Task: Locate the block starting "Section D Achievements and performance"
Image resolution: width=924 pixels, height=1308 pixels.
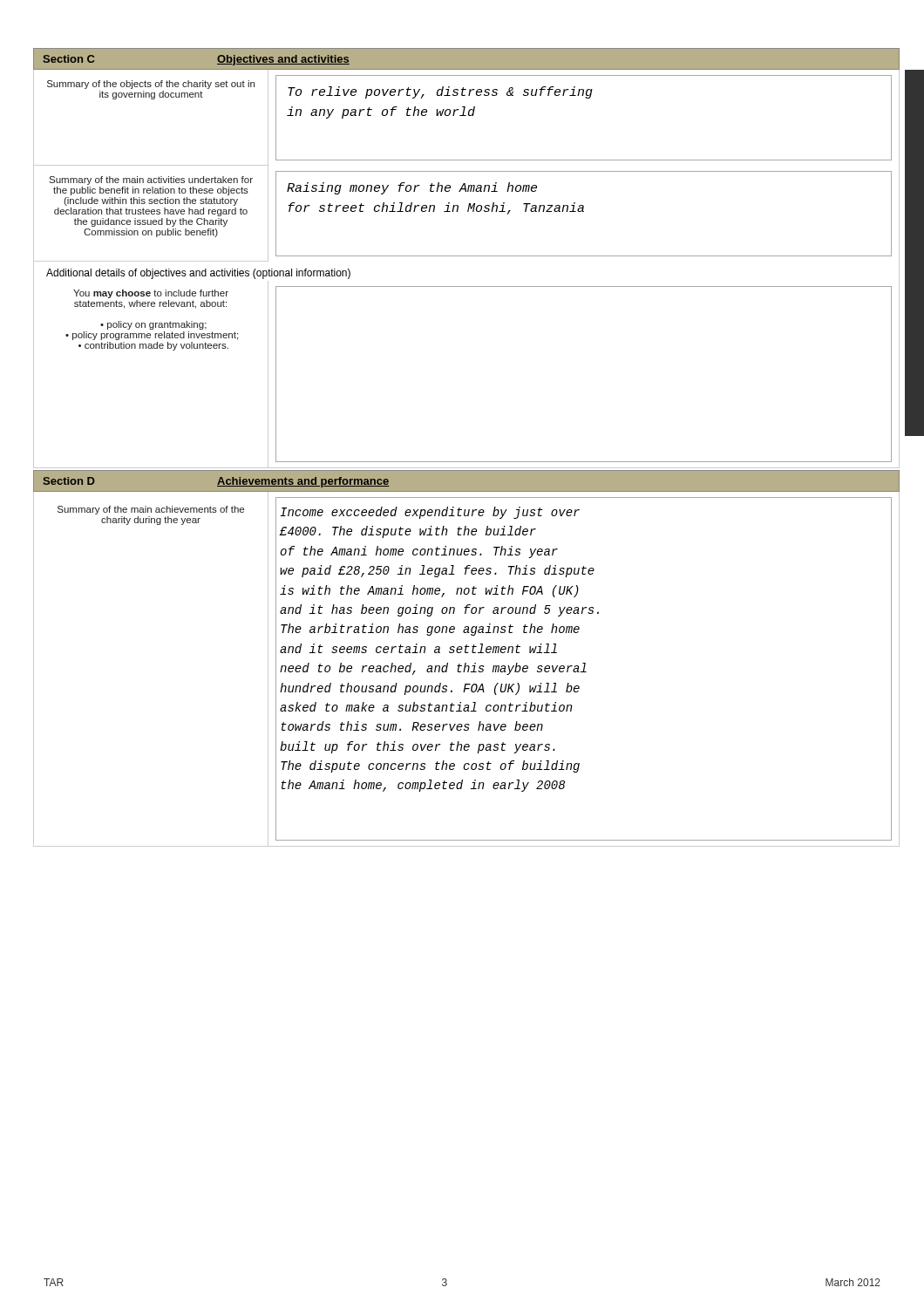Action: tap(216, 481)
